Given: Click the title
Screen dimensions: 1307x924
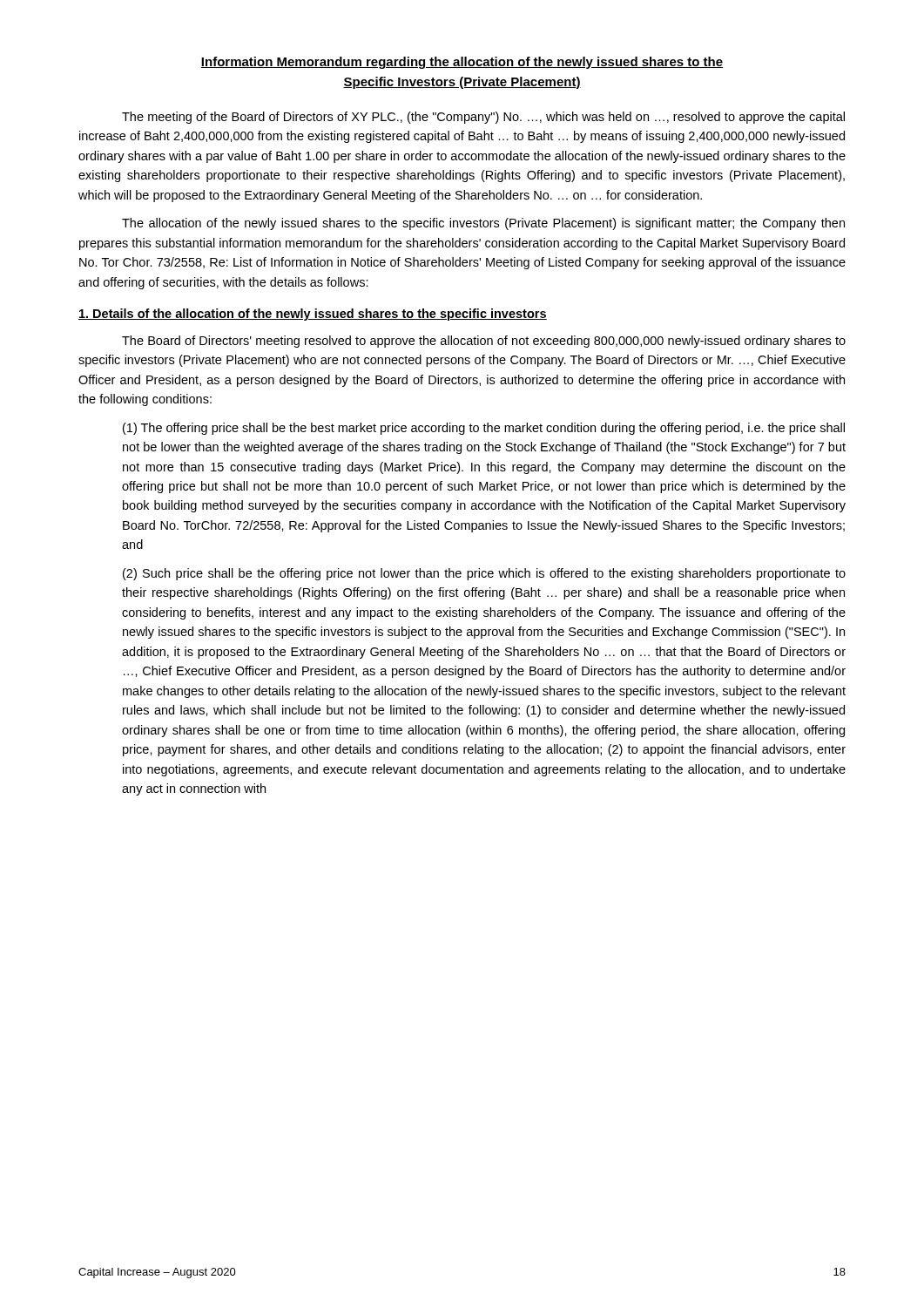Looking at the screenshot, I should click(x=462, y=71).
